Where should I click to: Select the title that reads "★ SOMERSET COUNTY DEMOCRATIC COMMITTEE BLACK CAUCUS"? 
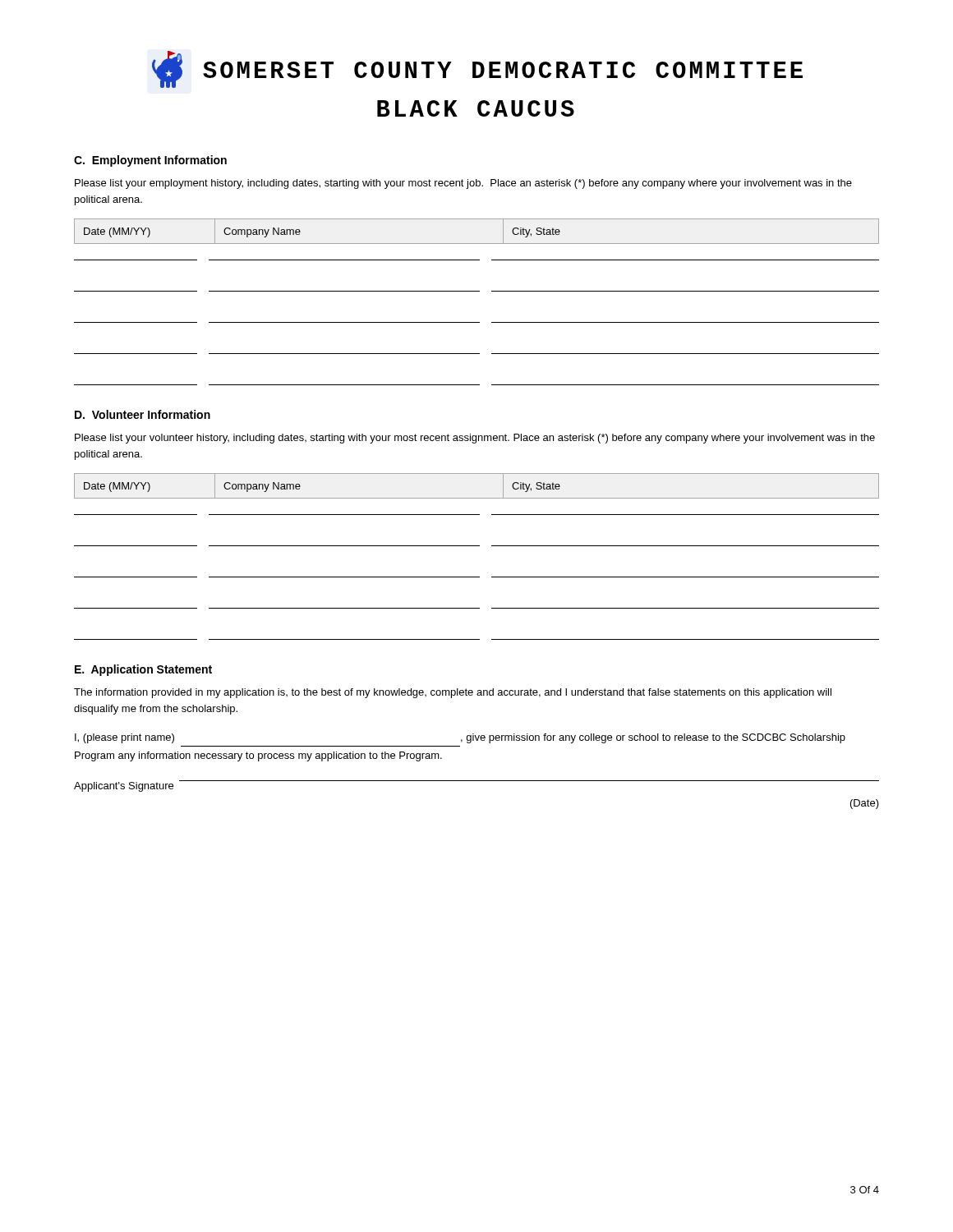click(x=476, y=87)
